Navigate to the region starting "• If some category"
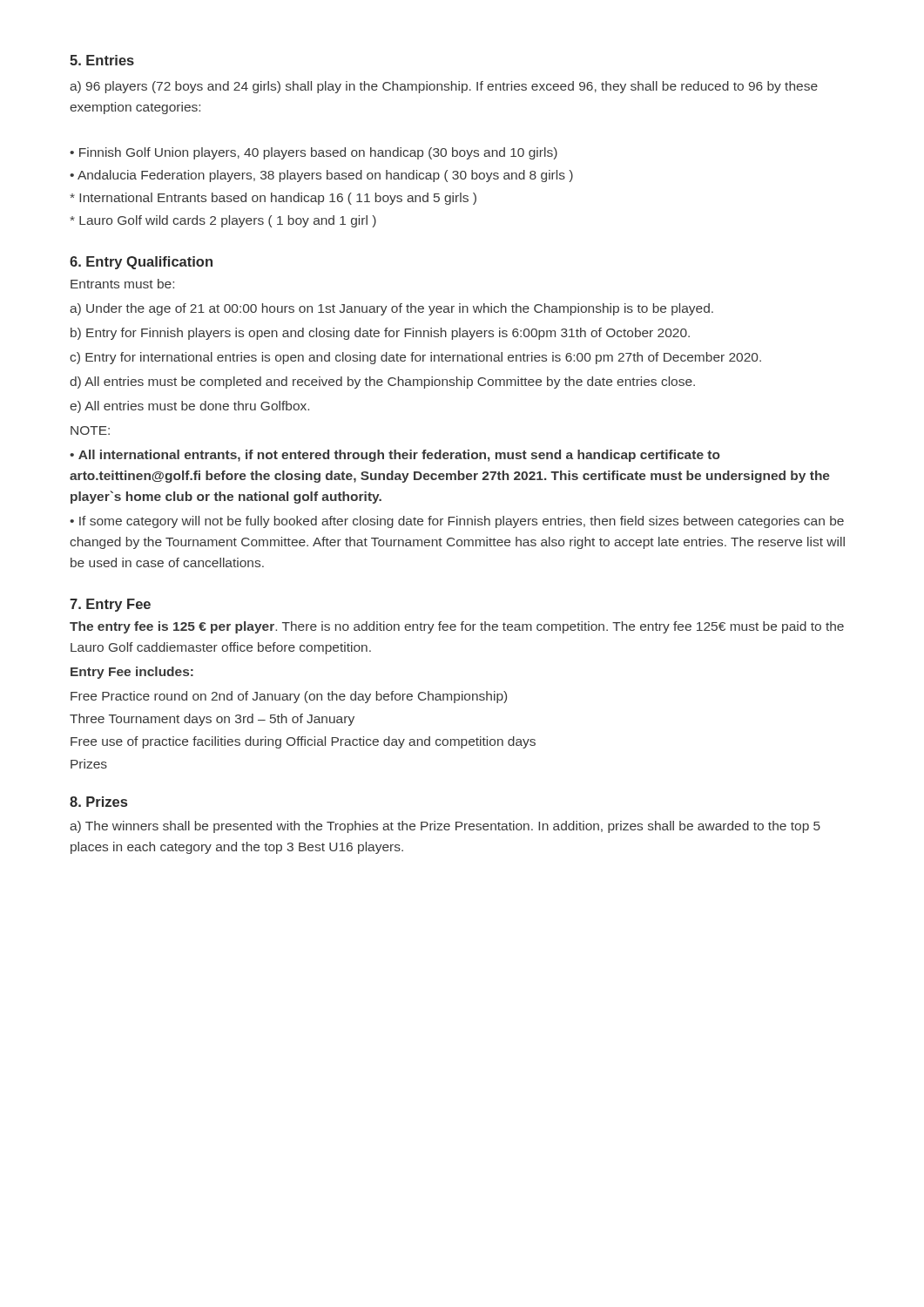Image resolution: width=924 pixels, height=1307 pixels. [458, 542]
